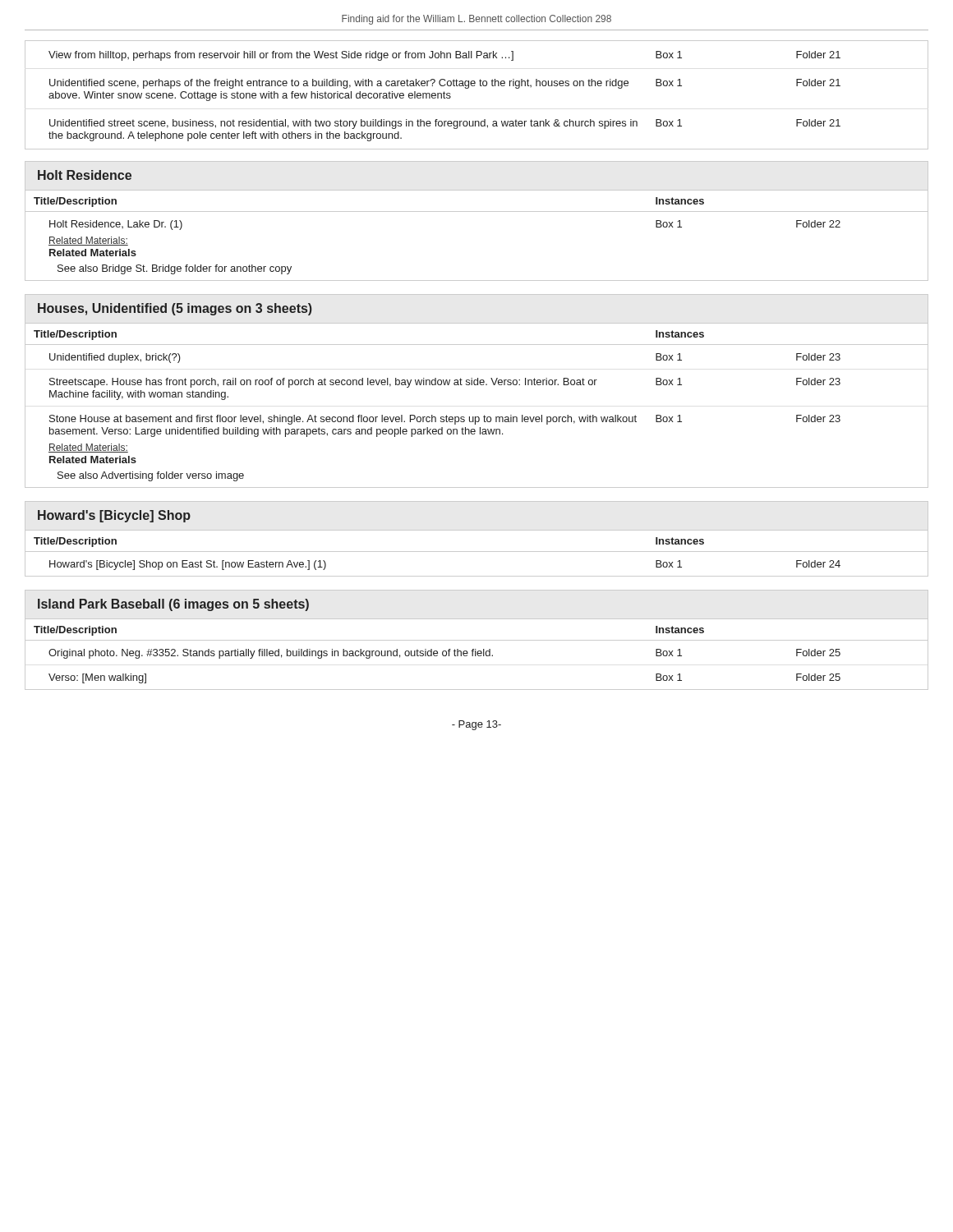Find the text block starting "Houses, Unidentified (5 images on 3"
953x1232 pixels.
point(175,308)
